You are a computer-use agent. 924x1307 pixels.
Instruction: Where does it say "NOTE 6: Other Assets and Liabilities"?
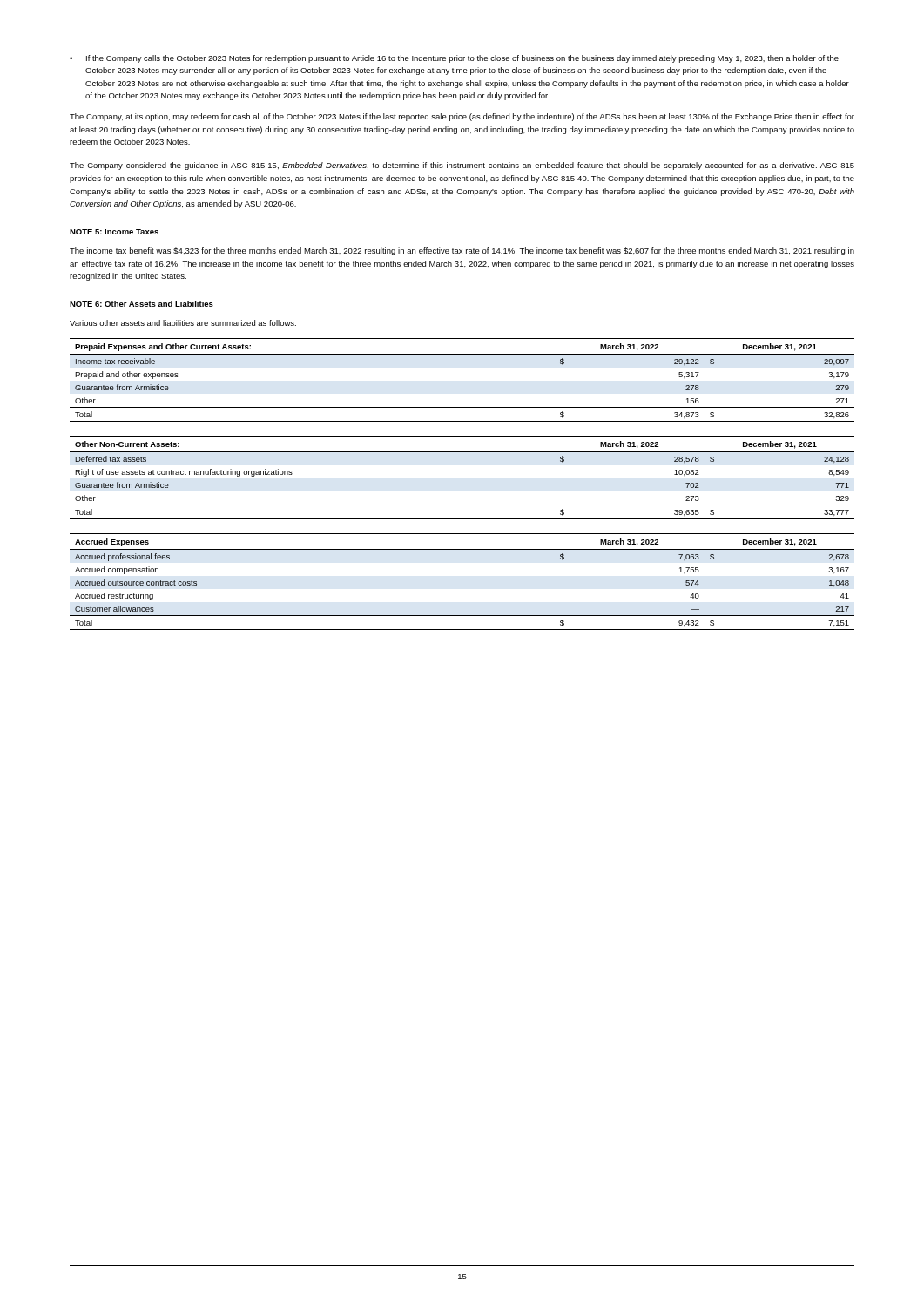coord(141,304)
